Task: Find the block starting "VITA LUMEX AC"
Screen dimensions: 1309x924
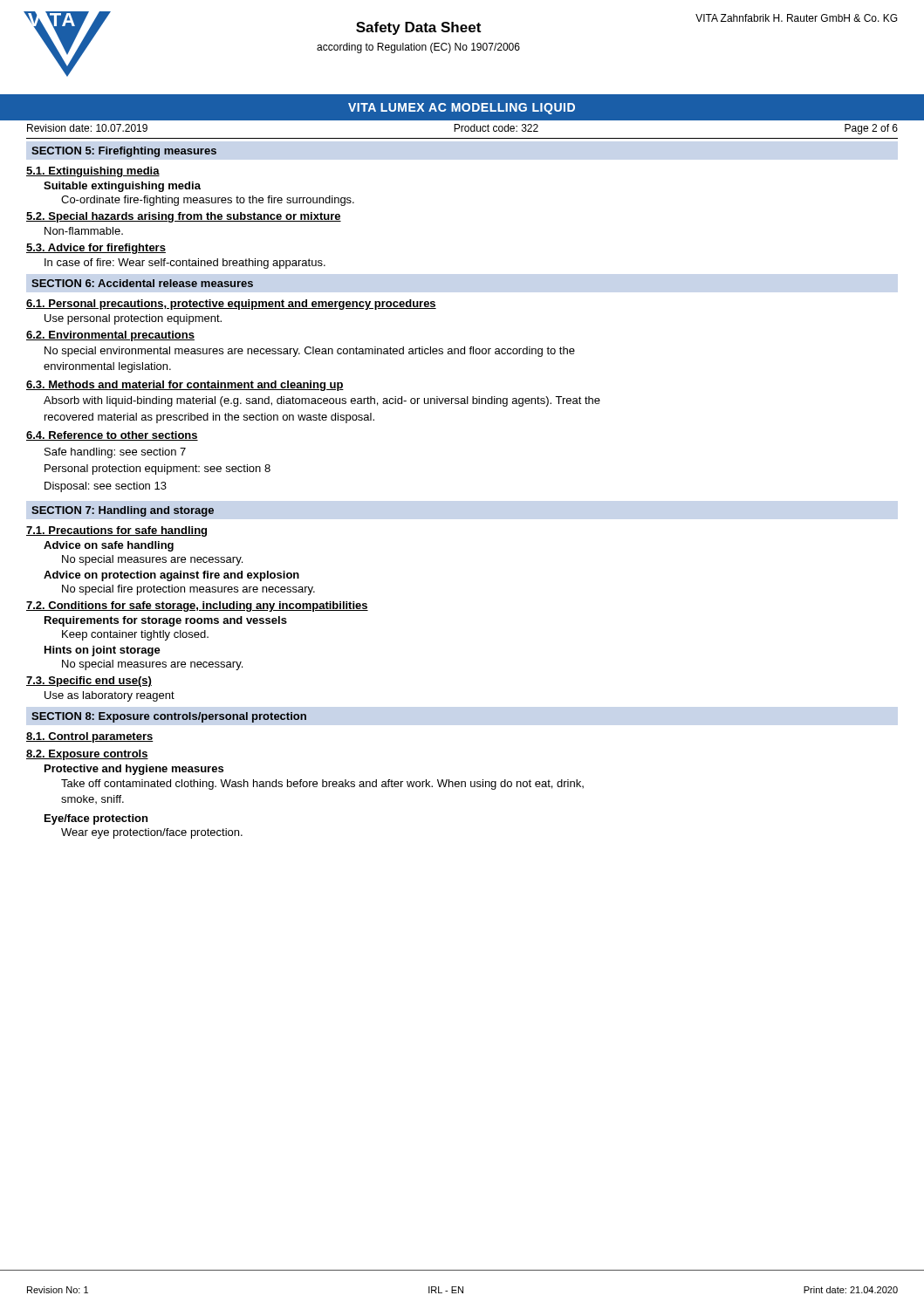Action: point(462,107)
